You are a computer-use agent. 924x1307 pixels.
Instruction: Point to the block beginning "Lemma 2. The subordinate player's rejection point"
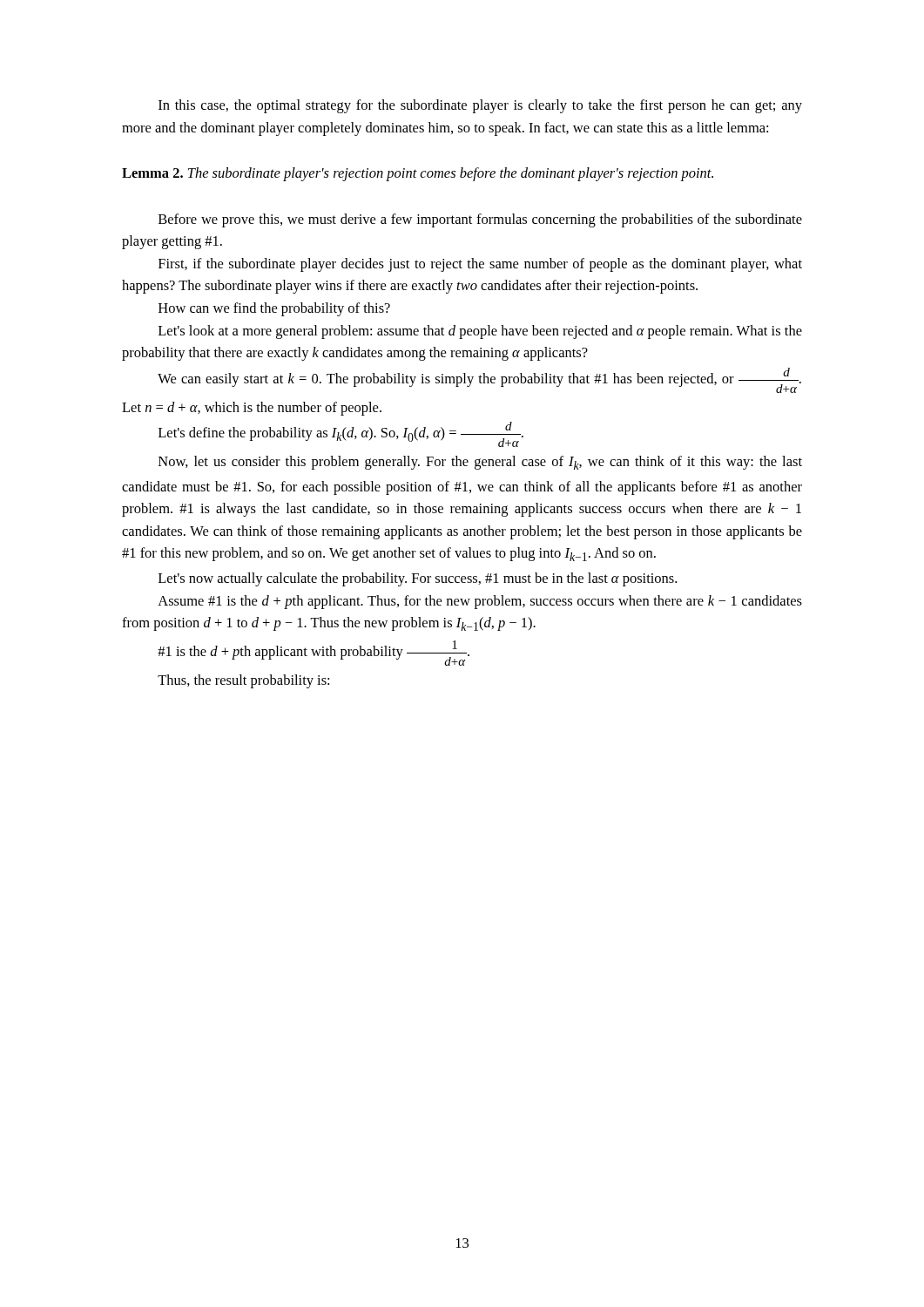(462, 173)
